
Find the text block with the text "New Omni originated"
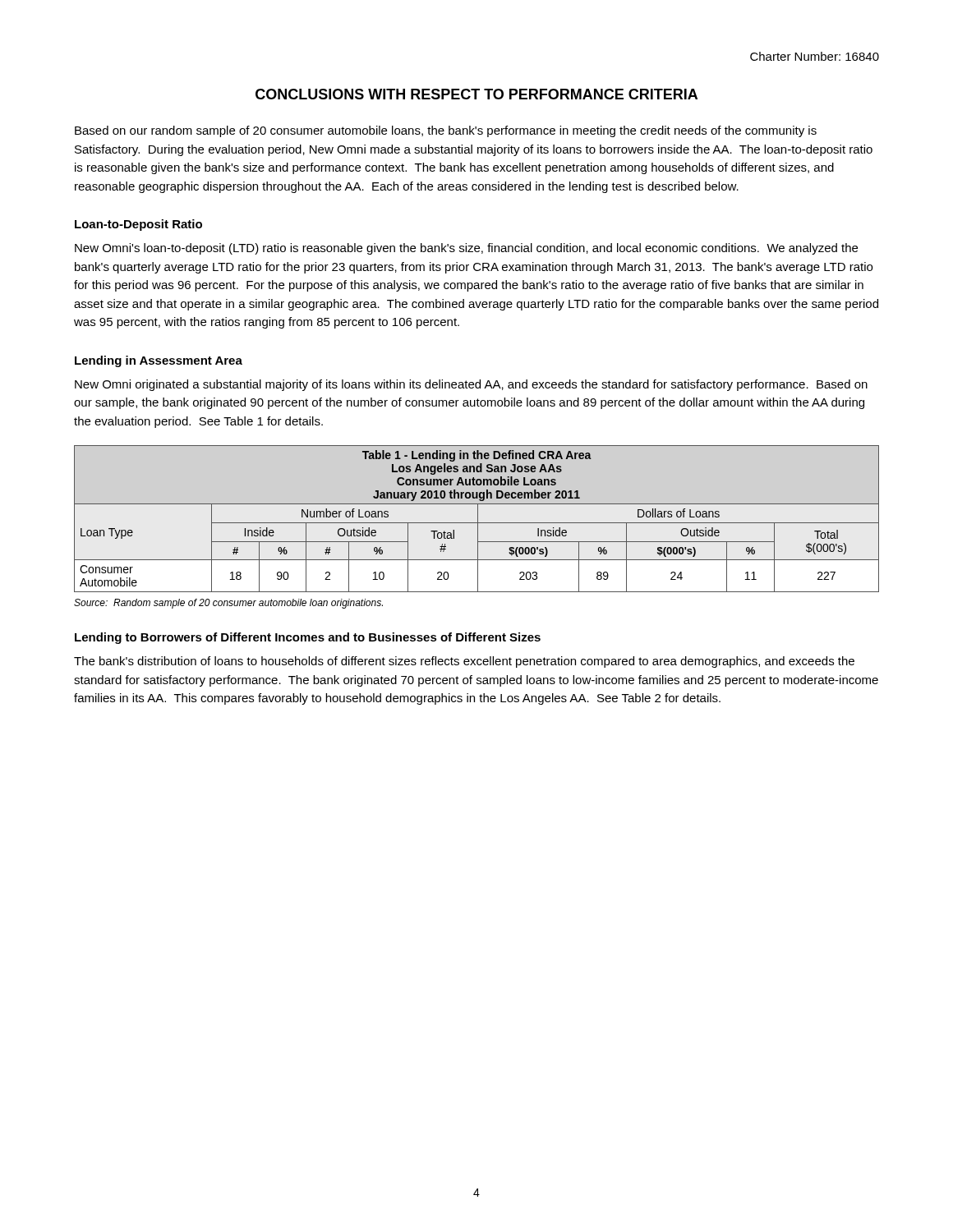tap(471, 402)
